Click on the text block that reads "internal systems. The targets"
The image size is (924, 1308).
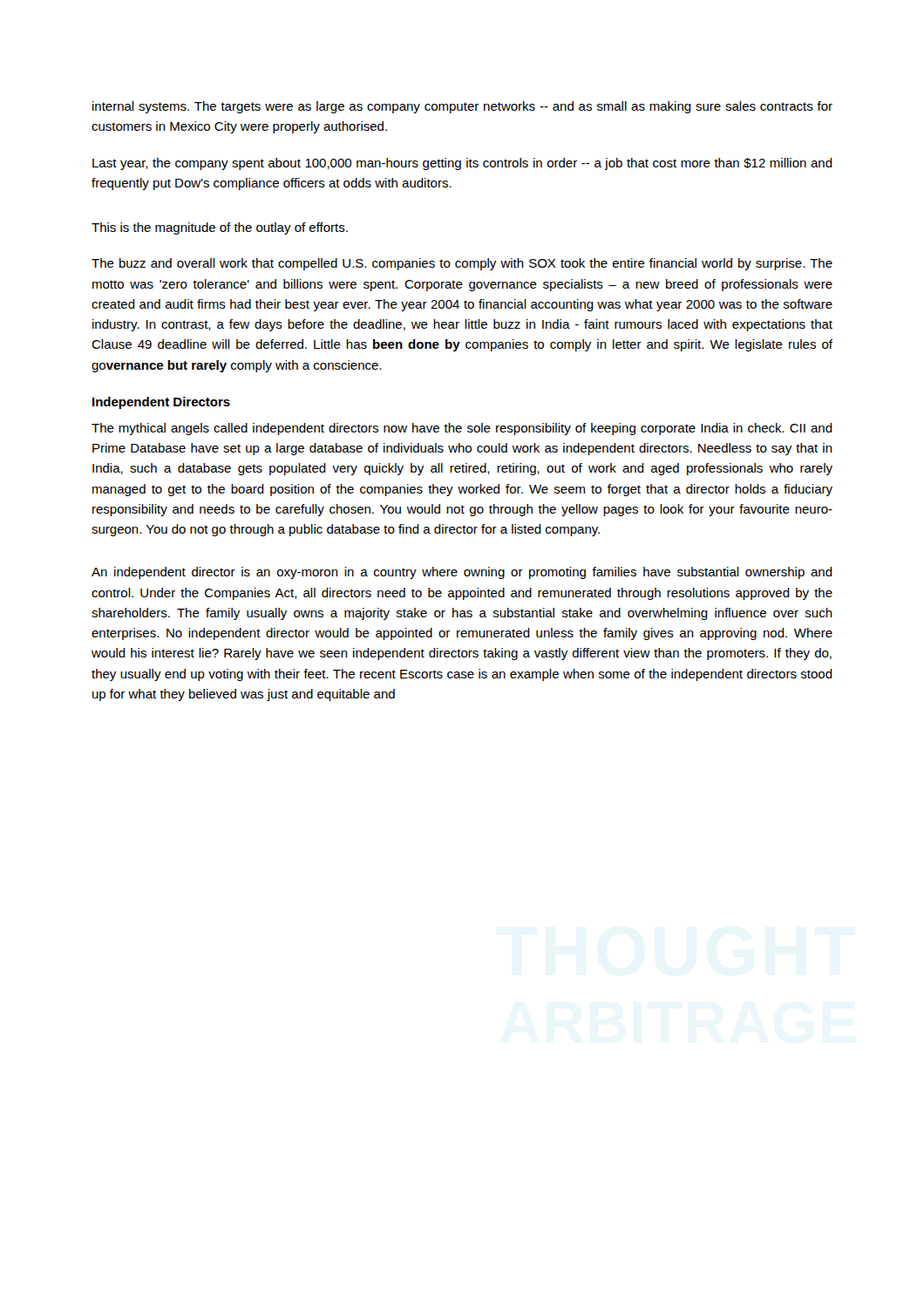coord(462,116)
